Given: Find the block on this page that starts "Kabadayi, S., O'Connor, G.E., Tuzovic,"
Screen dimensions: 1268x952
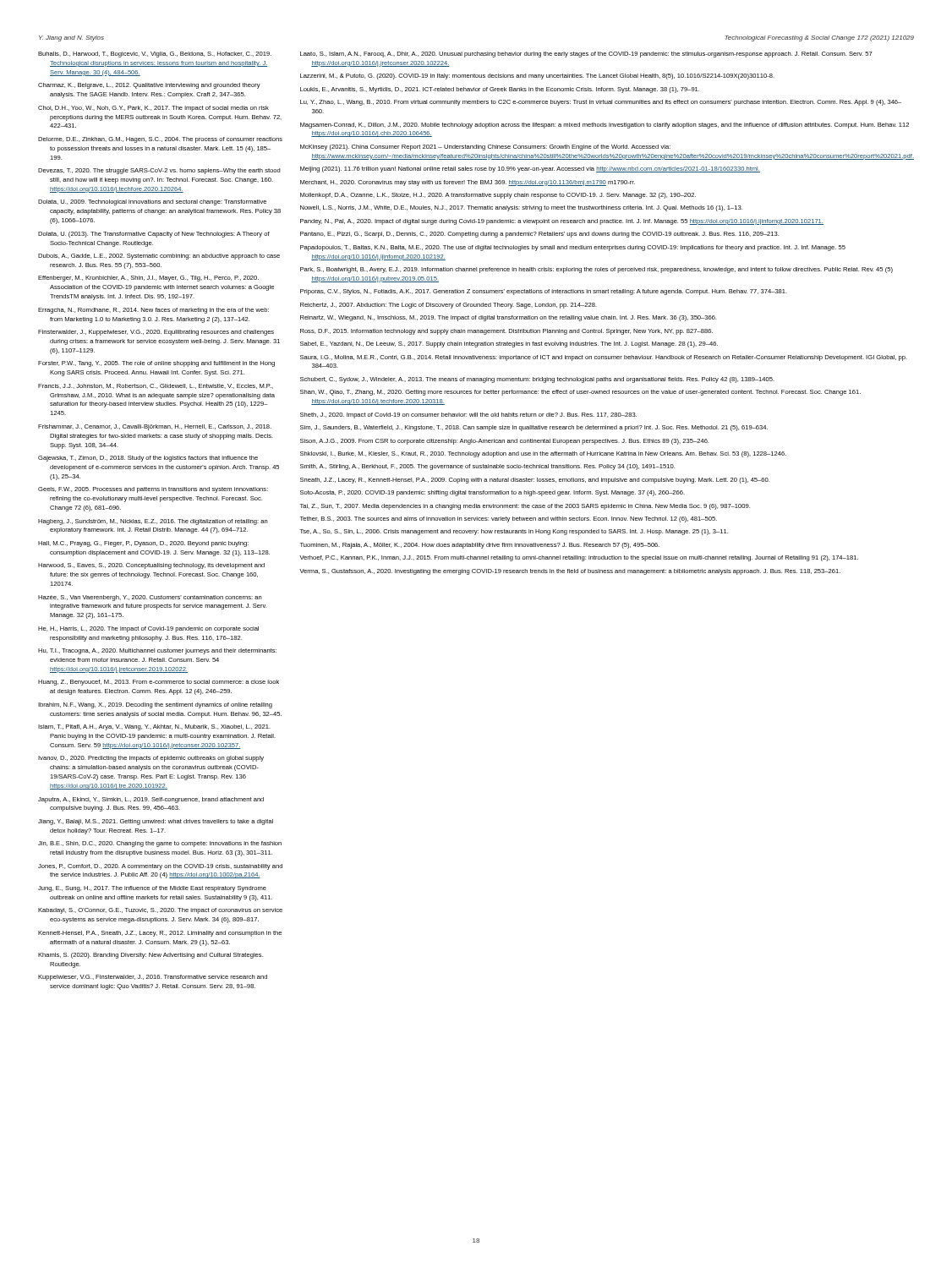Looking at the screenshot, I should click(160, 915).
